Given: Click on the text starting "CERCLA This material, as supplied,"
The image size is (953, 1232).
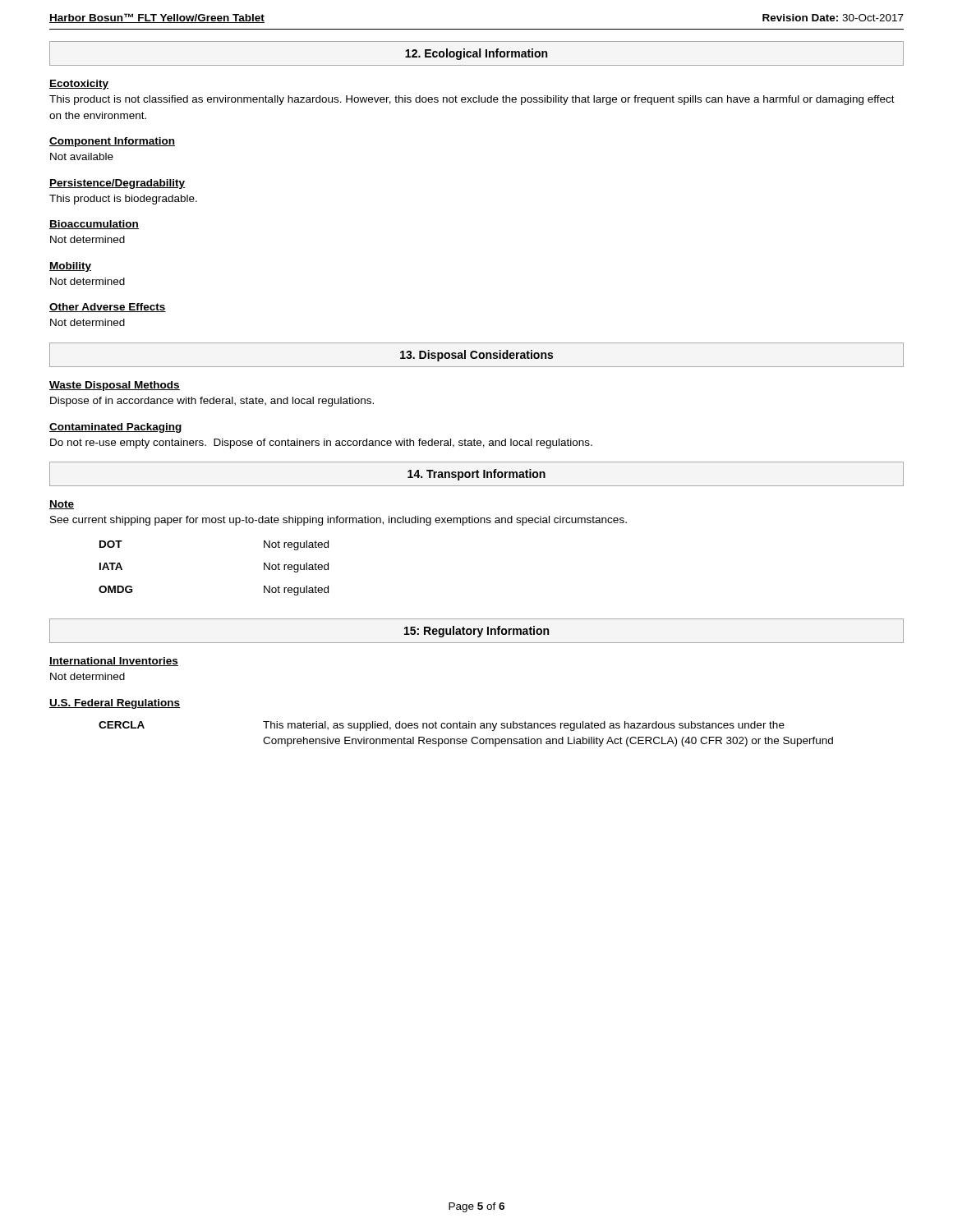Looking at the screenshot, I should click(x=476, y=733).
